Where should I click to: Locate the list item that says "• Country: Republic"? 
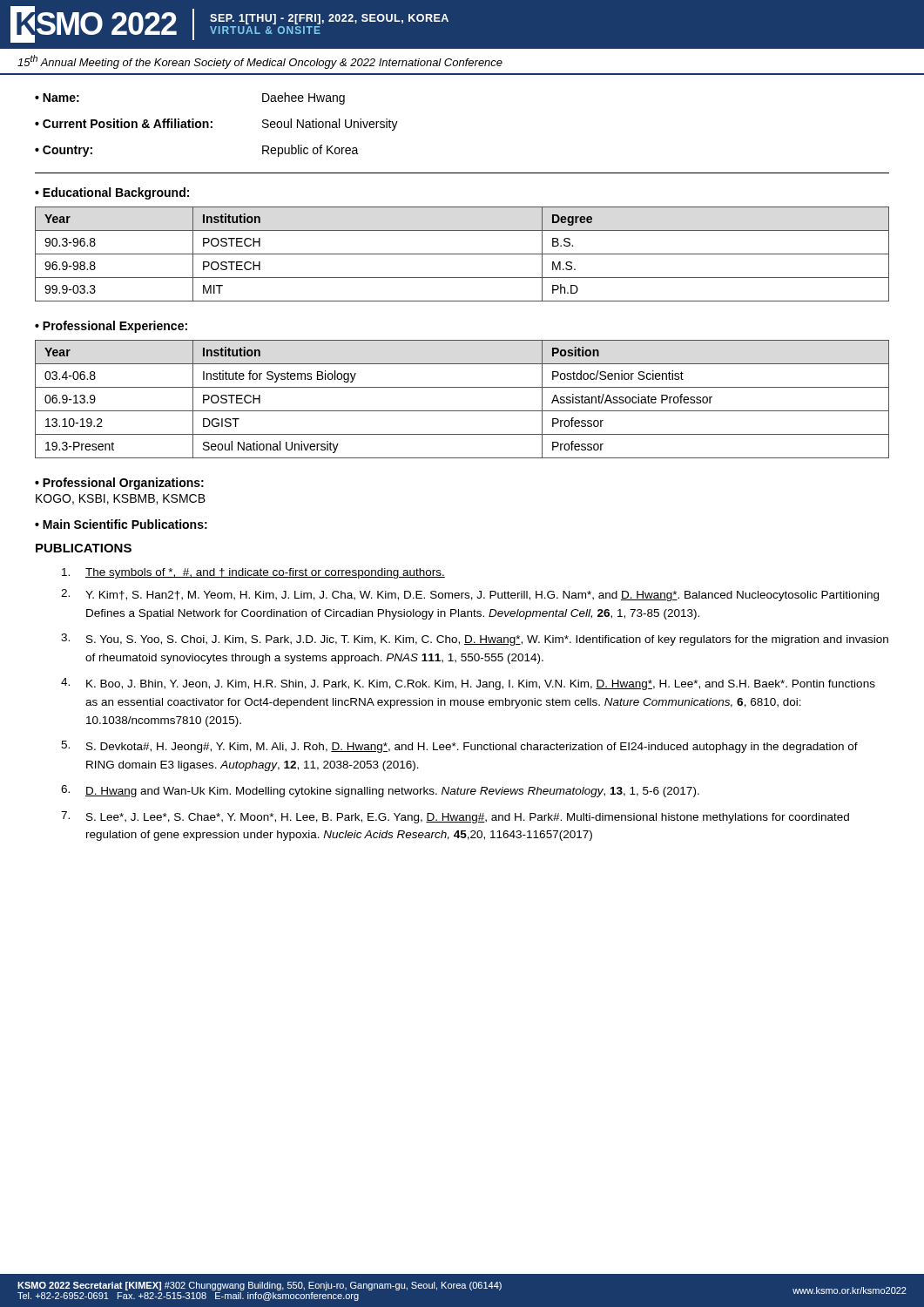(61, 150)
